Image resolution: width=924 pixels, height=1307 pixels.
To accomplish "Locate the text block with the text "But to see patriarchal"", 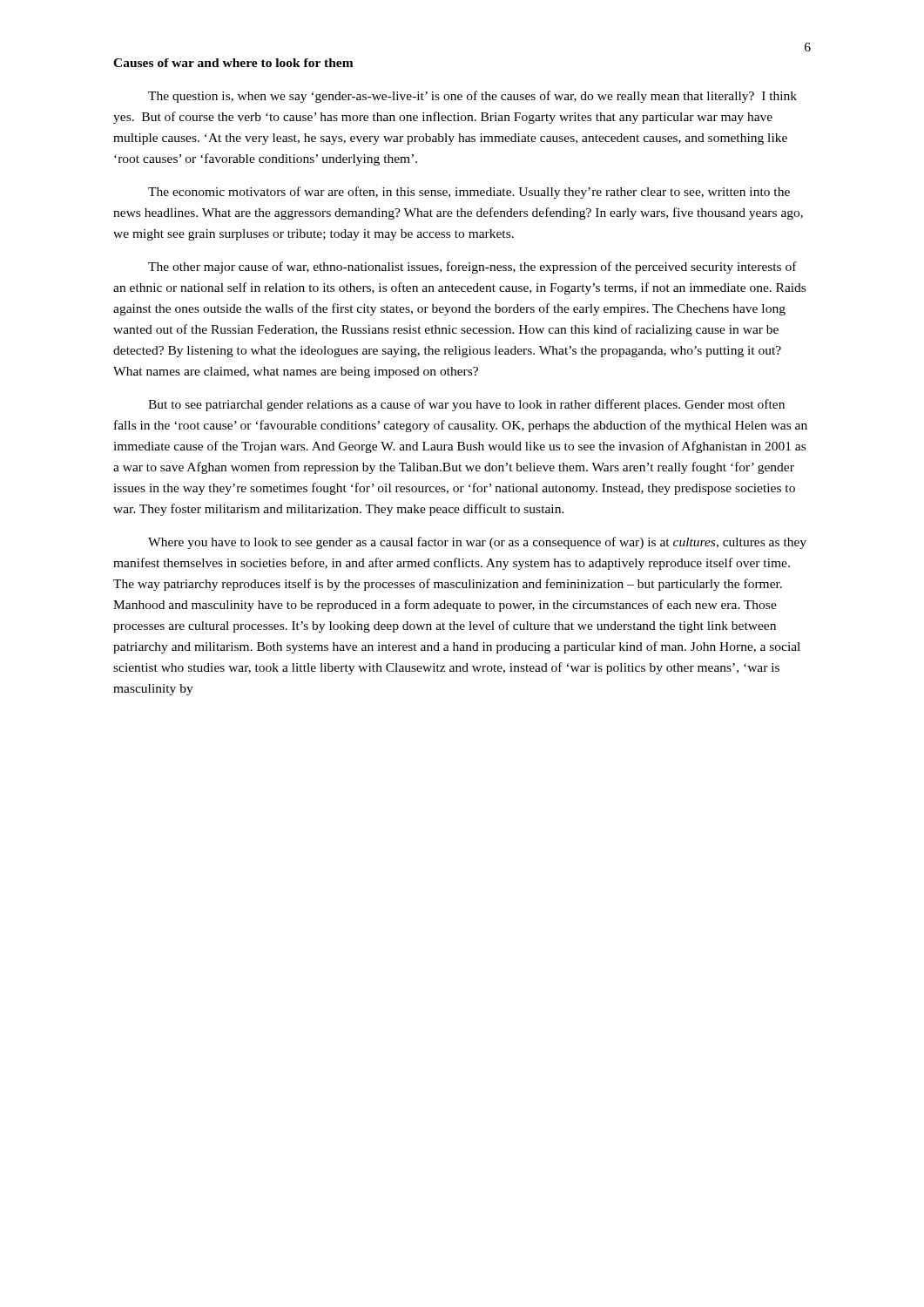I will [462, 457].
